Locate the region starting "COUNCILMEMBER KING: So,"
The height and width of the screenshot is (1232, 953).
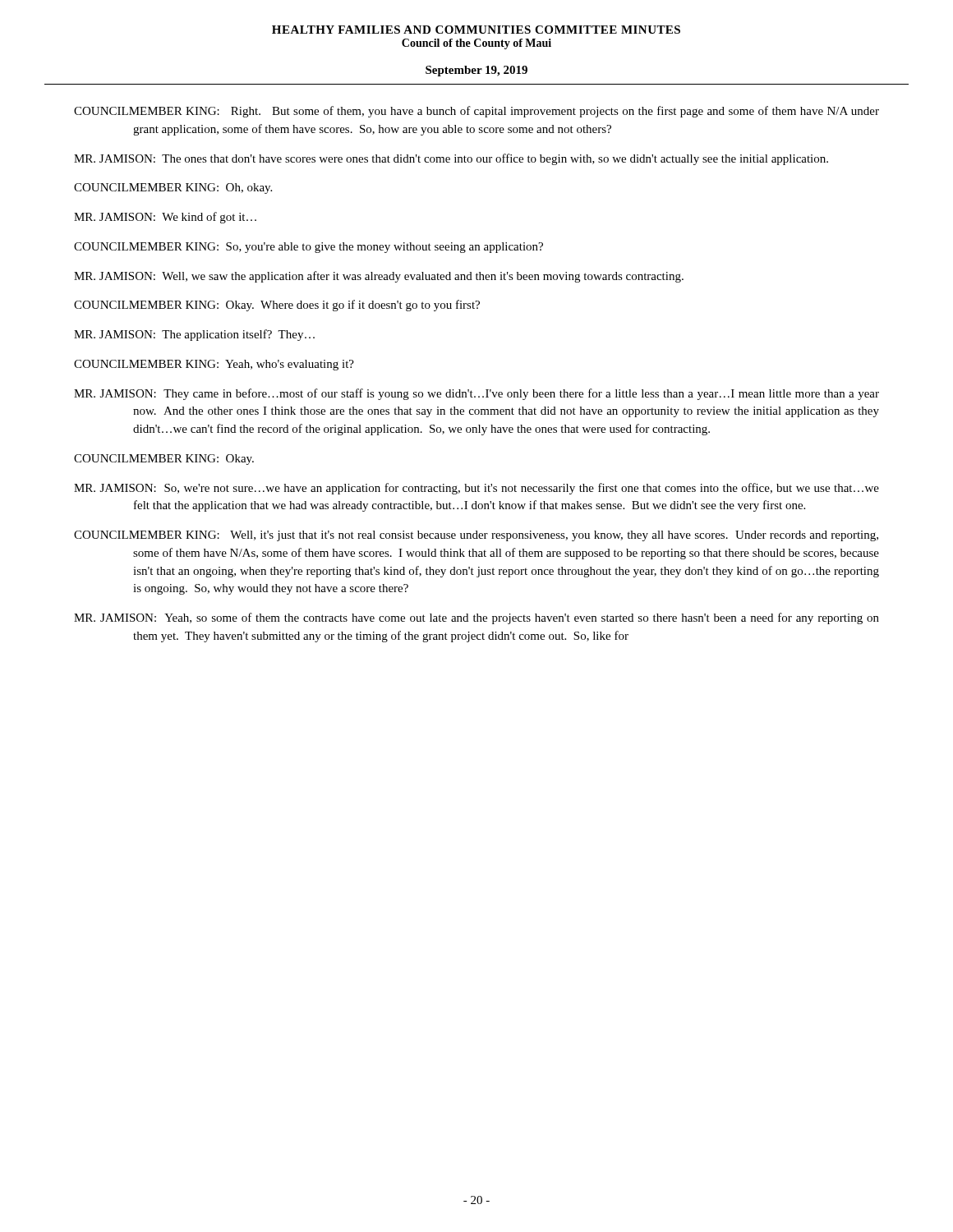(x=309, y=246)
